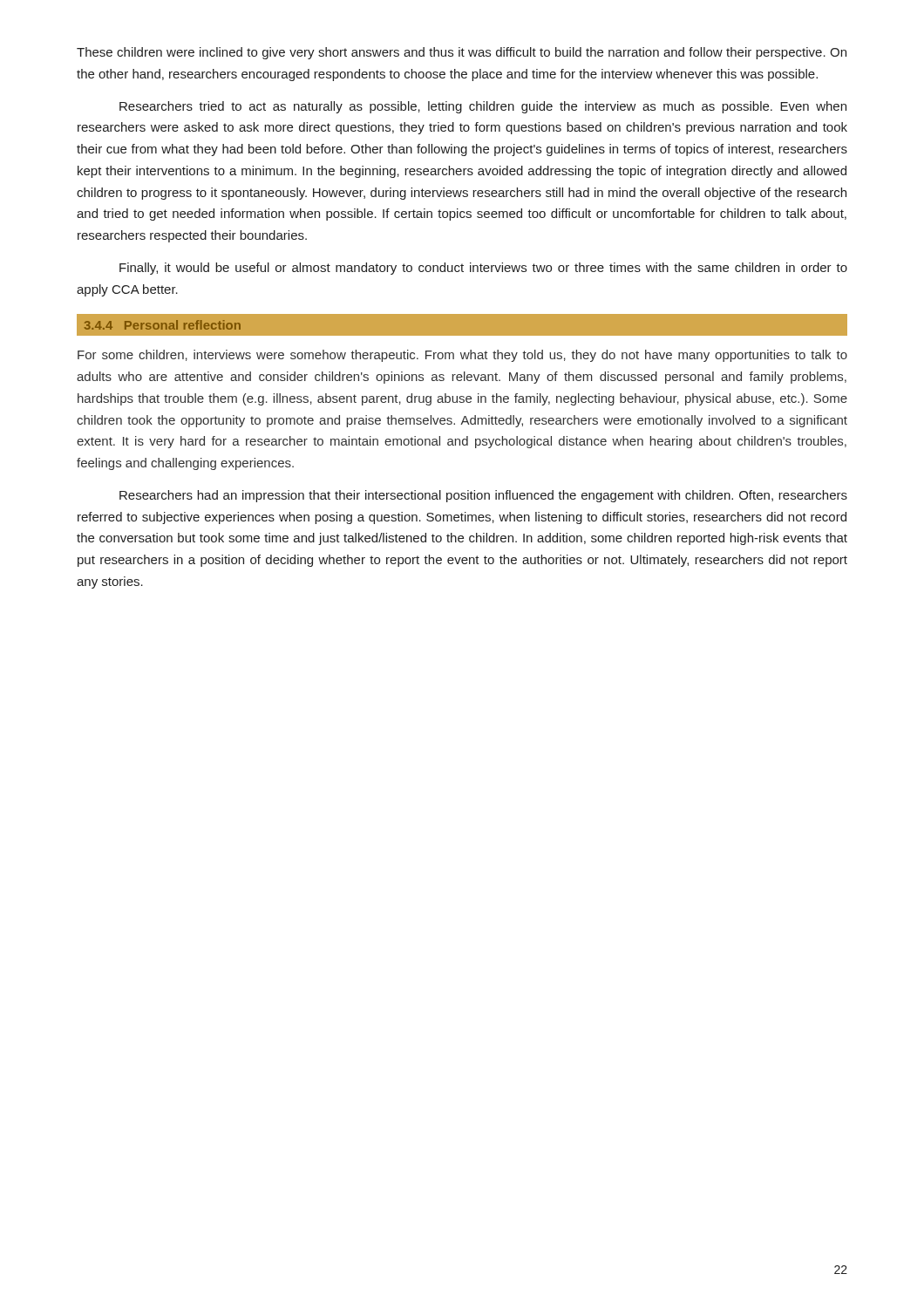This screenshot has width=924, height=1308.
Task: Locate the text "3.4.4 Personal reflection"
Action: point(163,325)
